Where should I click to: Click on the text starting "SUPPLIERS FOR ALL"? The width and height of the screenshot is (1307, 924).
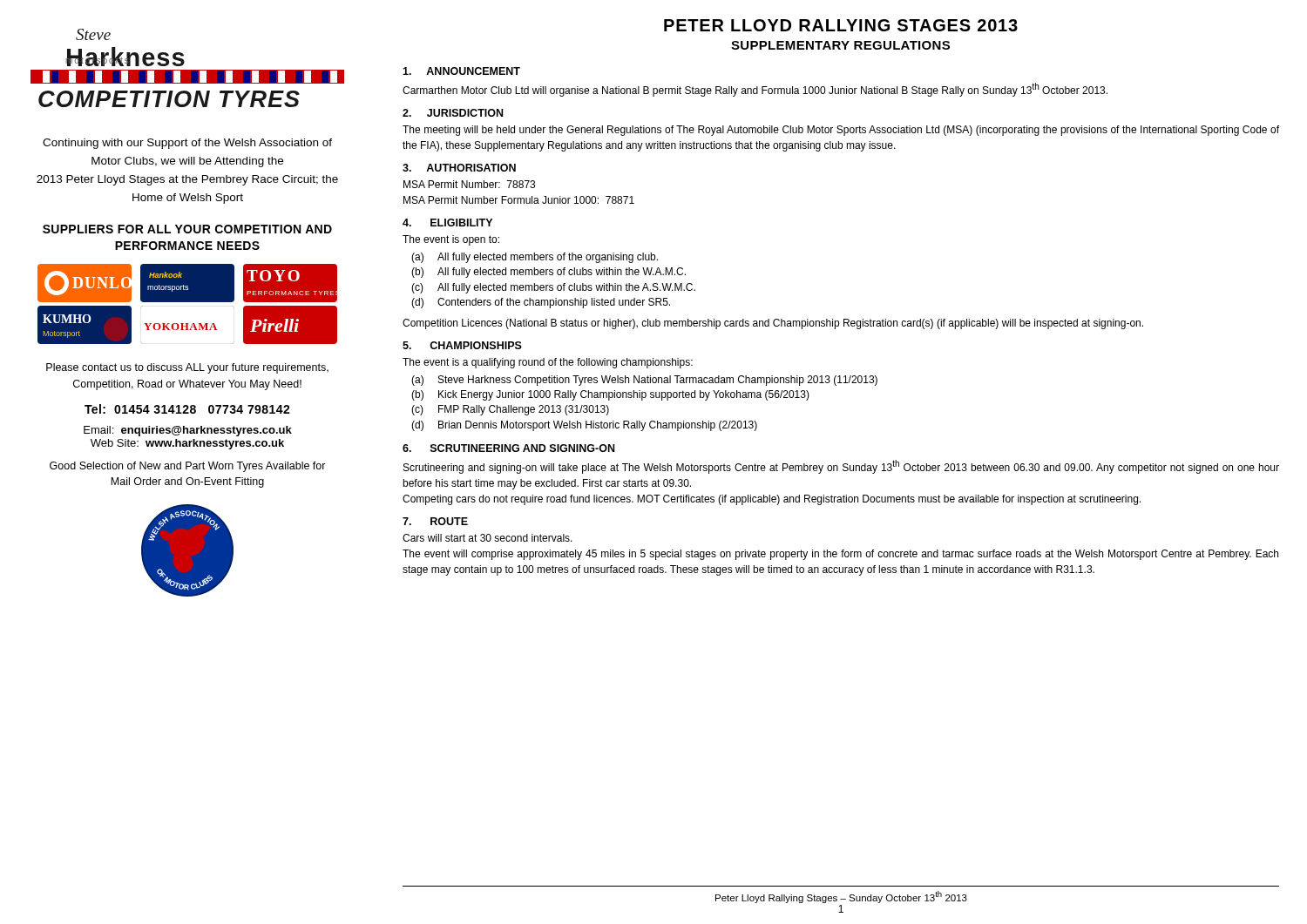click(187, 237)
